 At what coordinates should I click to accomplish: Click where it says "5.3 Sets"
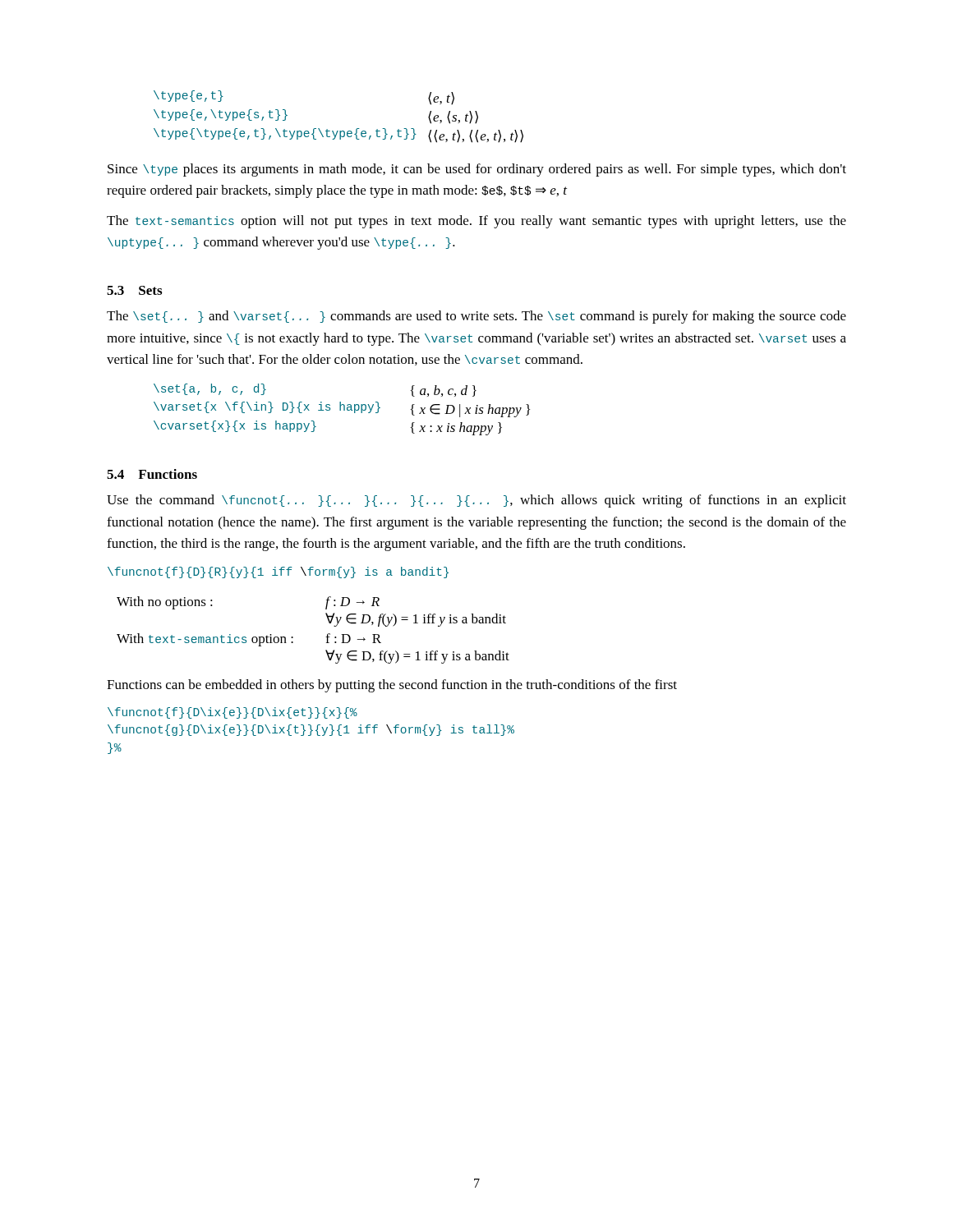pyautogui.click(x=135, y=291)
